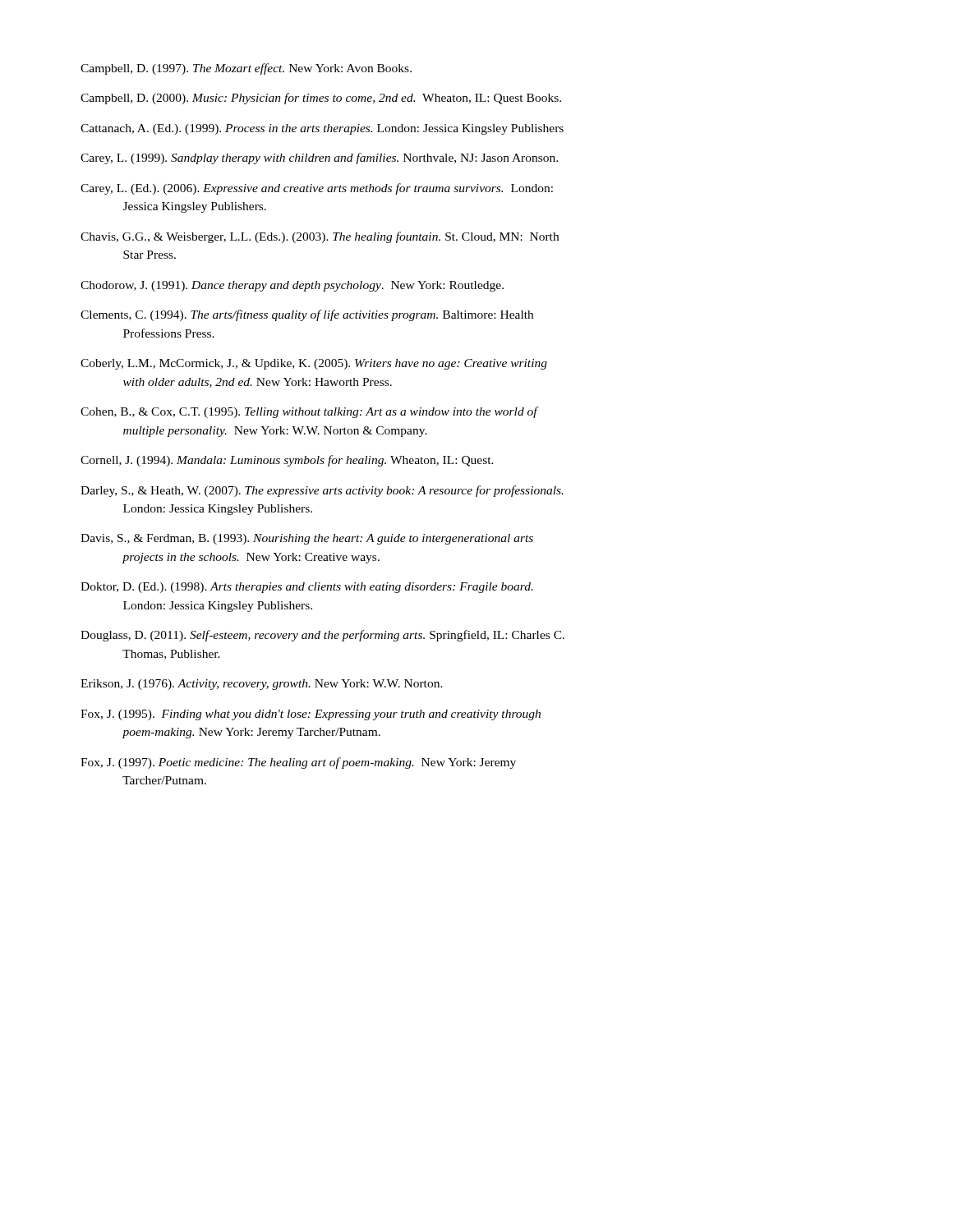
Task: Select the list item with the text "Coberly, L.M., McCormick,"
Action: coord(314,372)
